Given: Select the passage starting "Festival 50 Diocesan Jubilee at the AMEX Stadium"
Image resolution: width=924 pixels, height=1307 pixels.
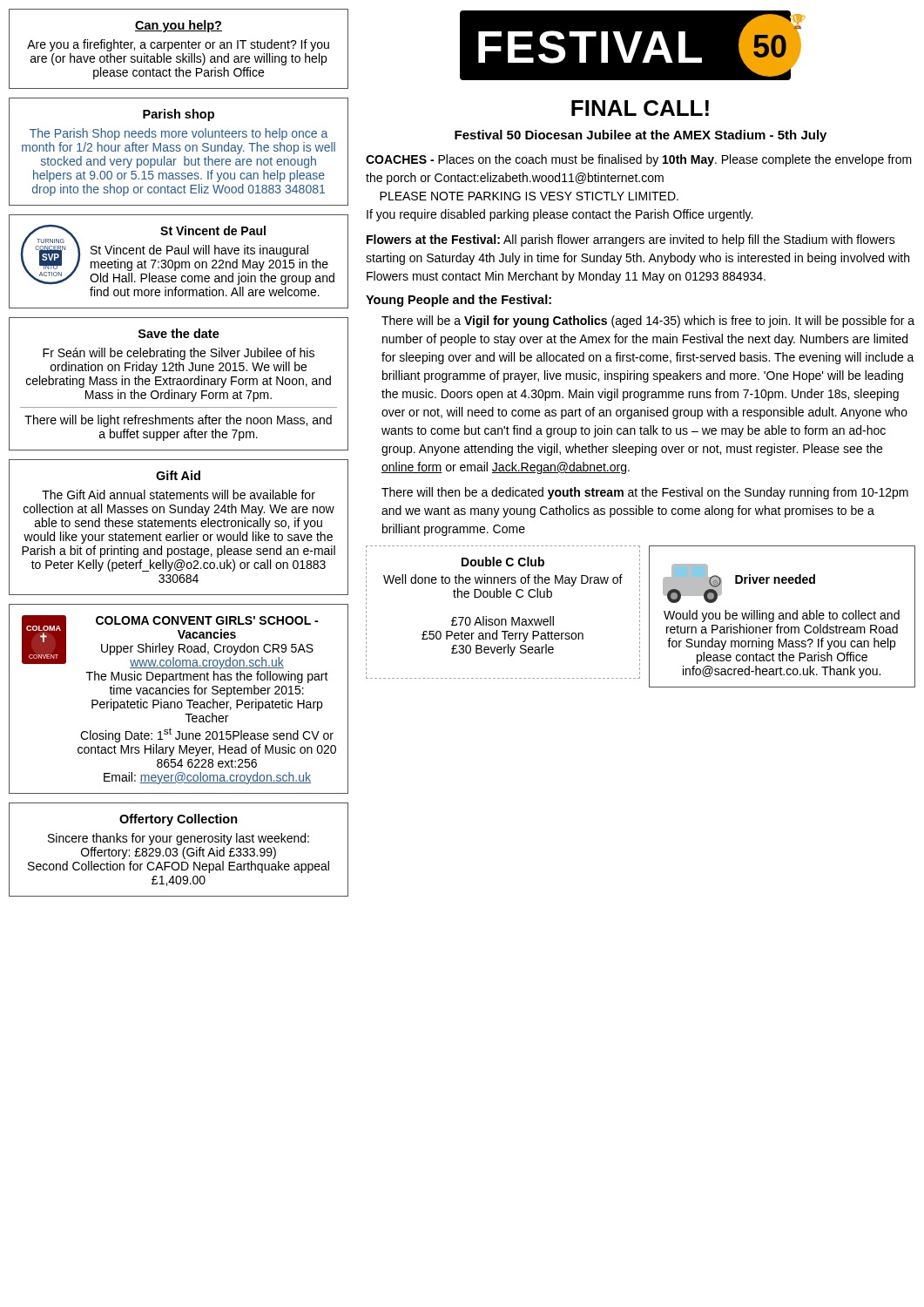Looking at the screenshot, I should [x=641, y=135].
